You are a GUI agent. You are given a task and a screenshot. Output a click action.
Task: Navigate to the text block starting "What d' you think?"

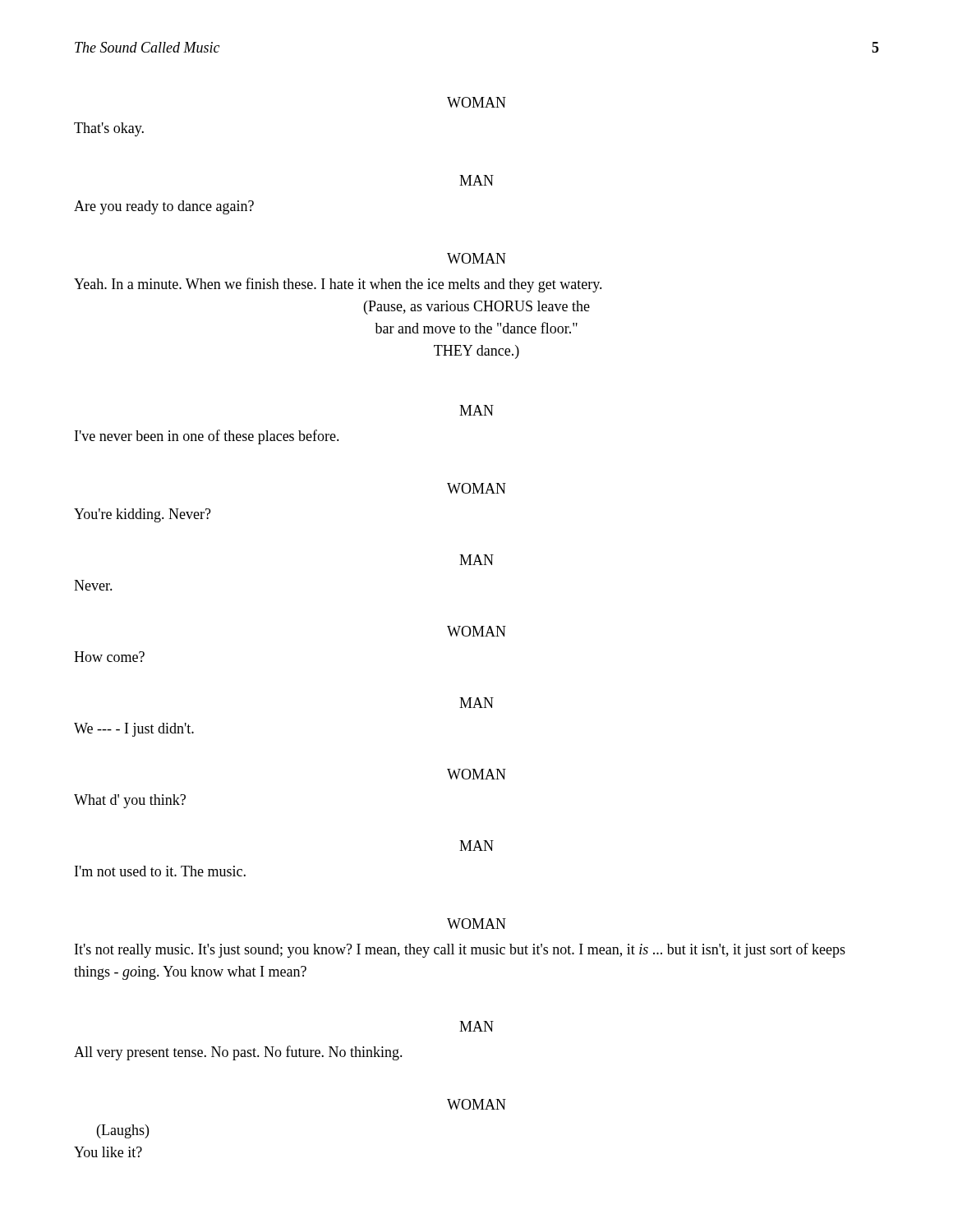tap(130, 801)
